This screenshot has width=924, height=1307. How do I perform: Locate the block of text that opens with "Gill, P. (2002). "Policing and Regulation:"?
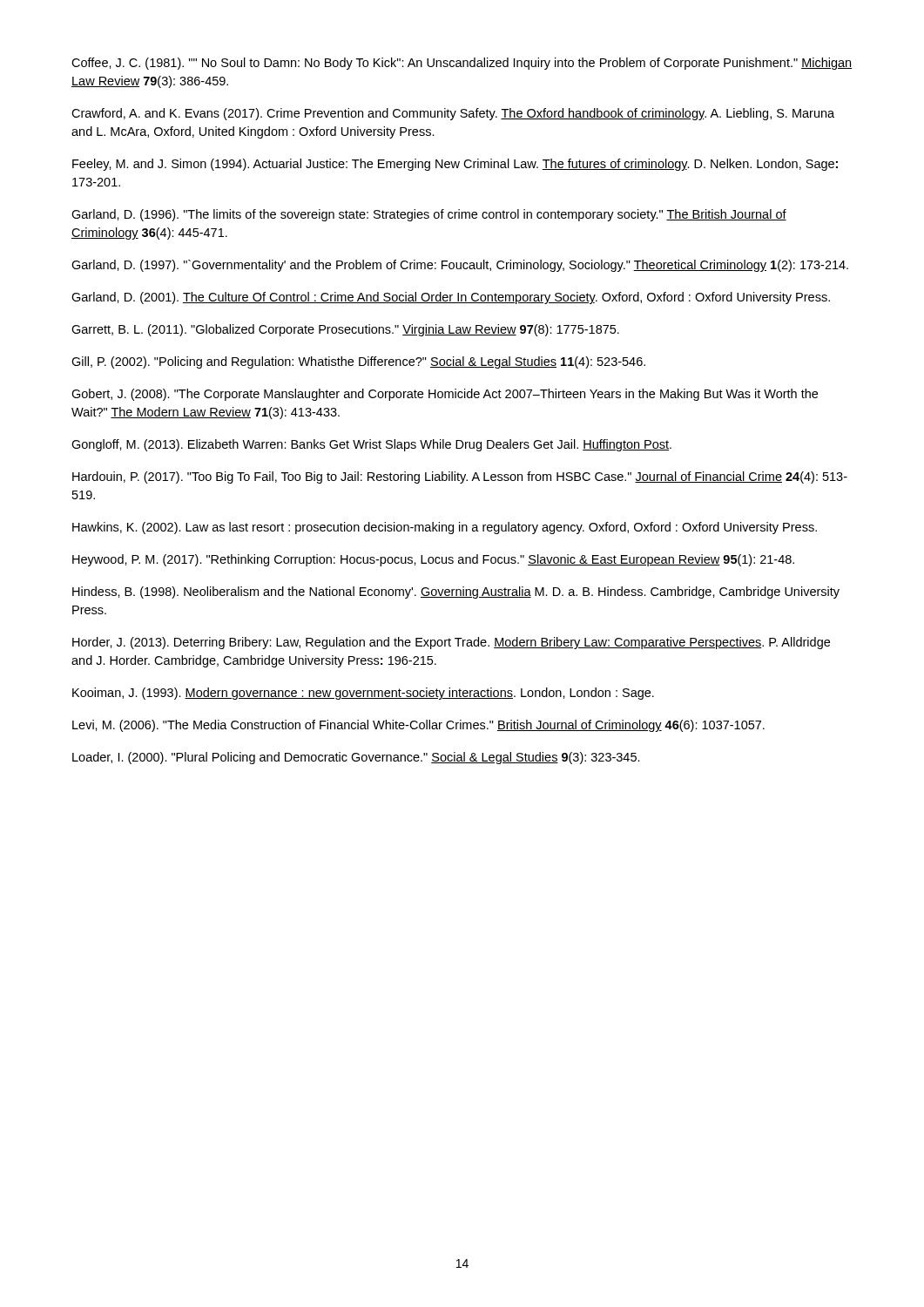(359, 362)
